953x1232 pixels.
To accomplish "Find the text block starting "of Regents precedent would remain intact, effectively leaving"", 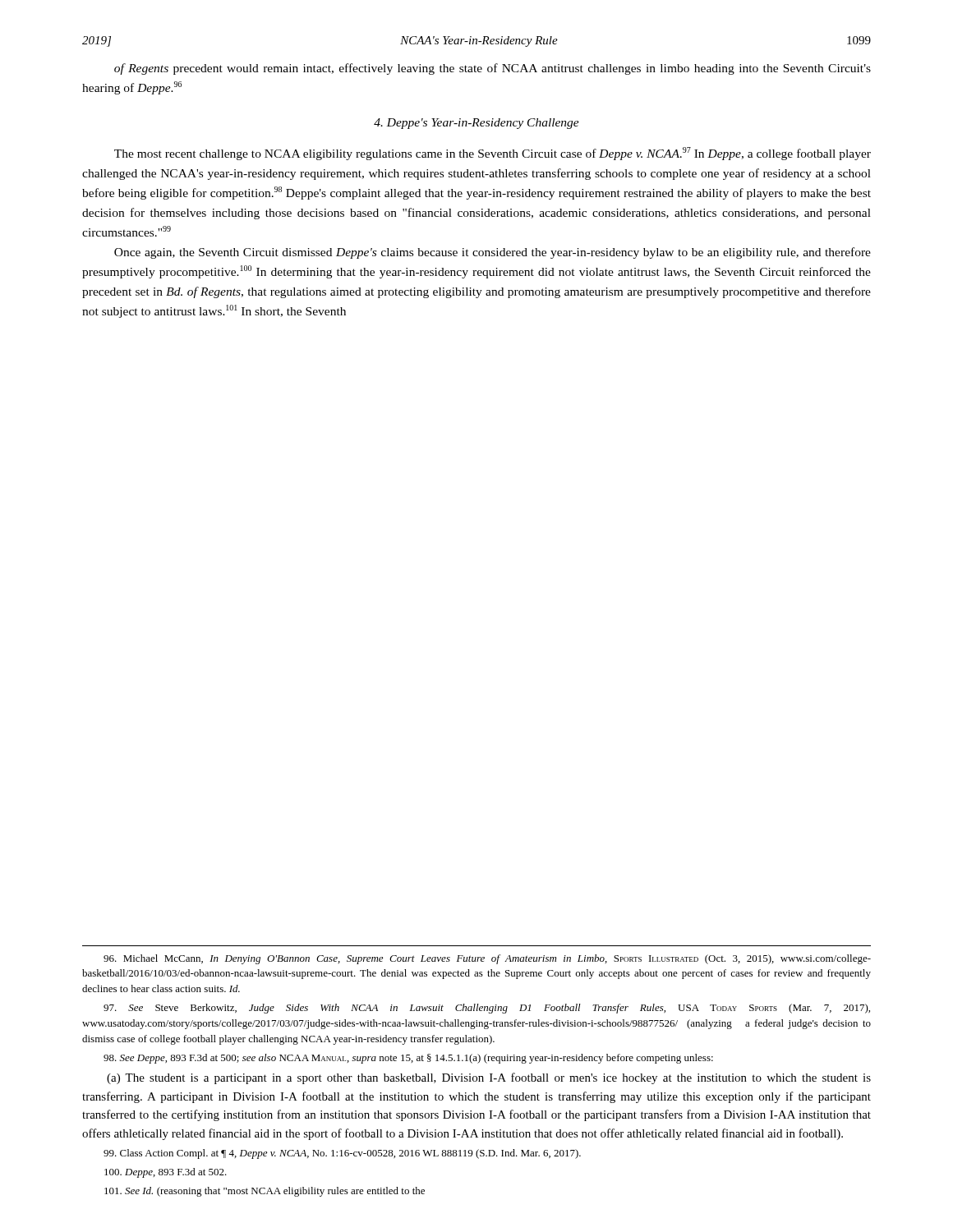I will [476, 78].
